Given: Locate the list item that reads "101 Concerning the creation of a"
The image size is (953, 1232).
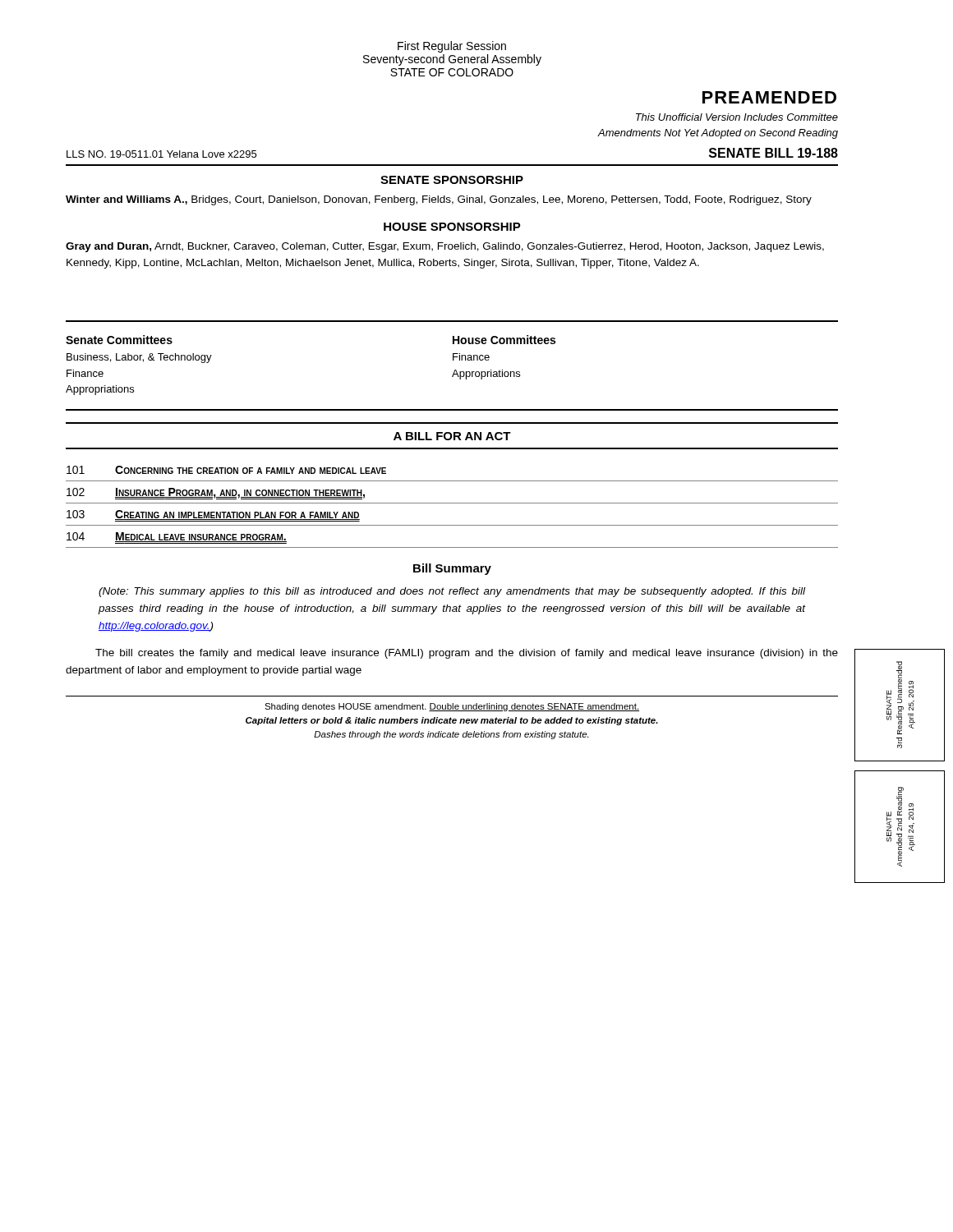Looking at the screenshot, I should click(x=452, y=470).
